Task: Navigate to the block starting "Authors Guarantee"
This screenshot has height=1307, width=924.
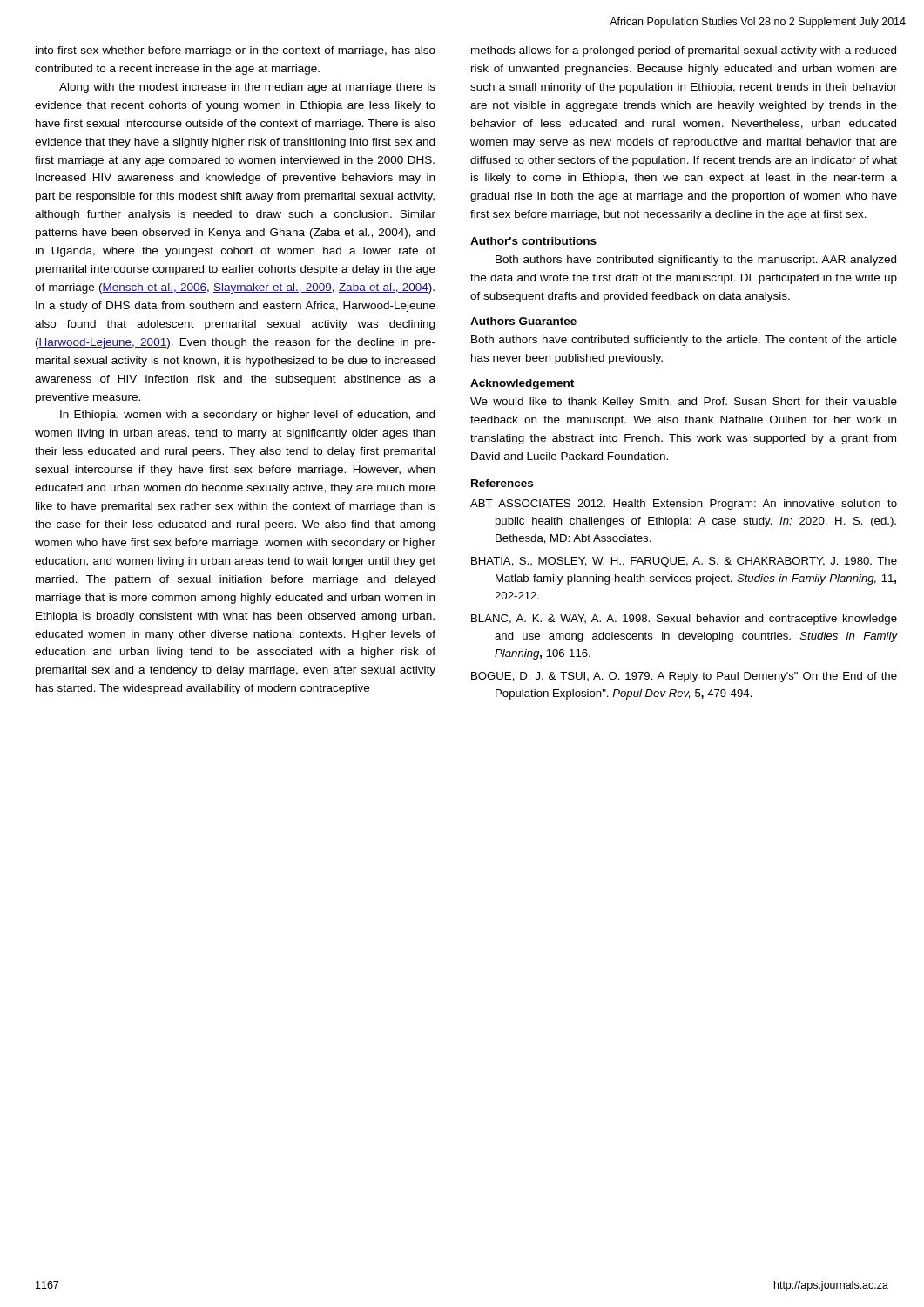Action: (x=524, y=321)
